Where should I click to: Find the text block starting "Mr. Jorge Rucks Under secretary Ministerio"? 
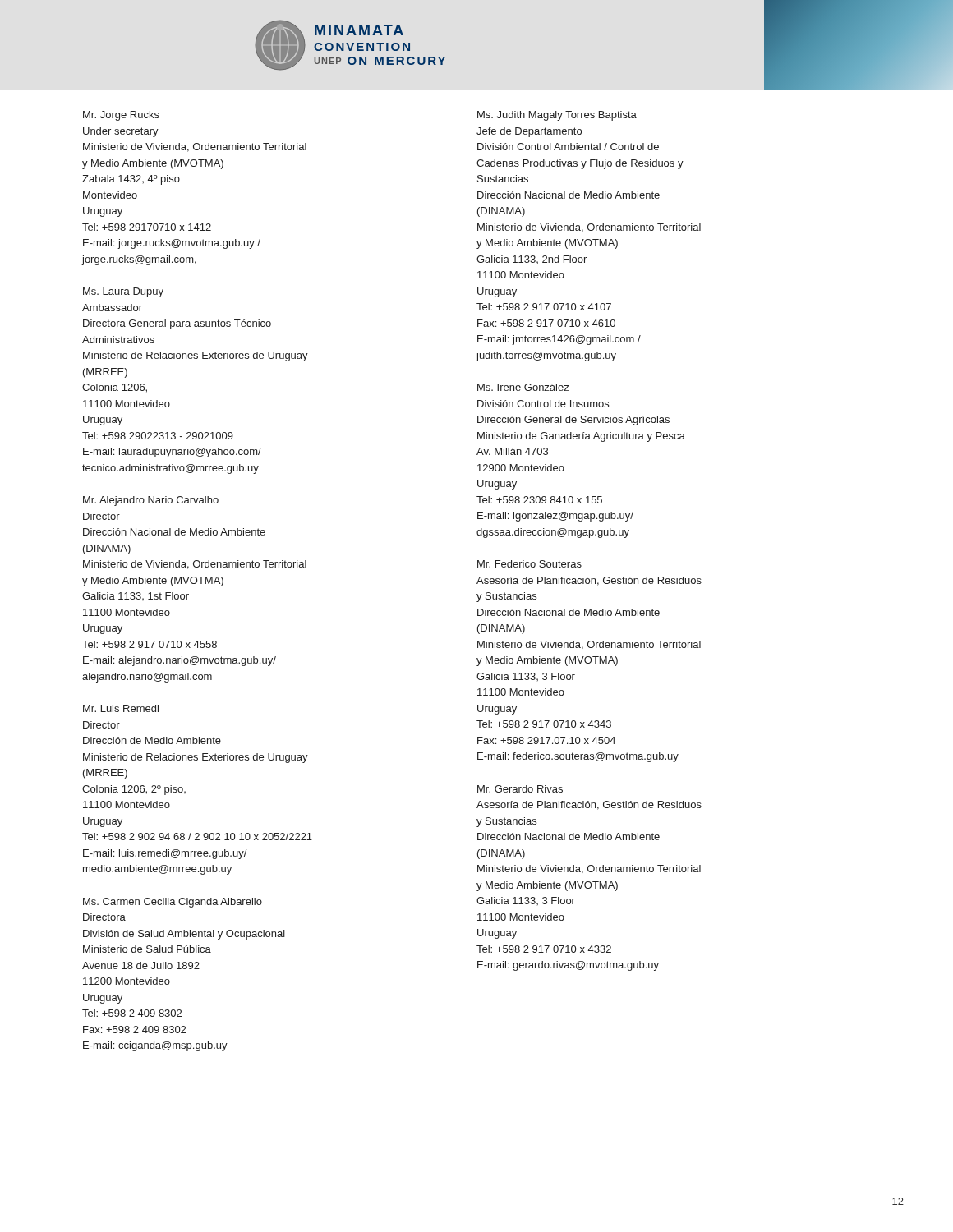[x=121, y=116]
